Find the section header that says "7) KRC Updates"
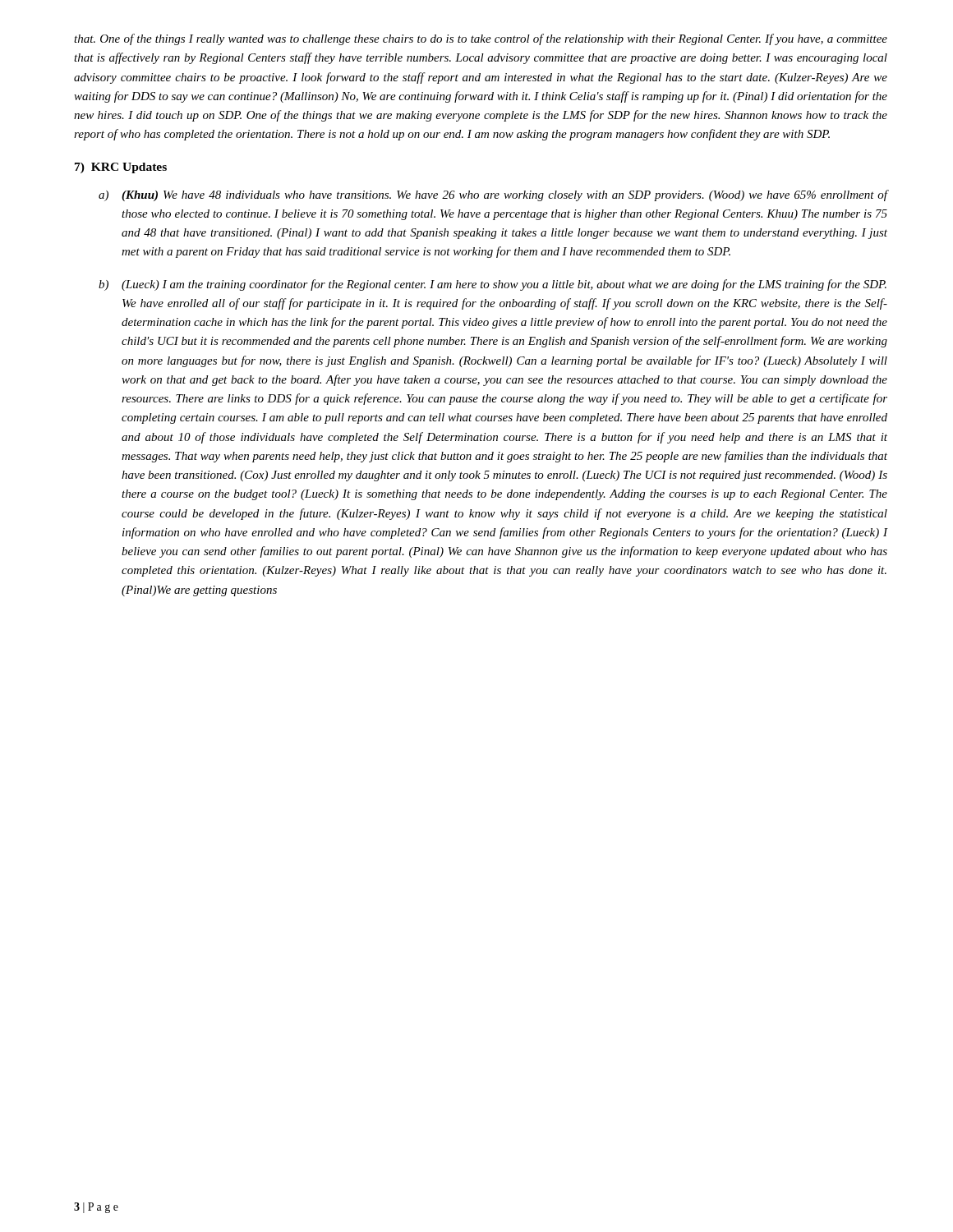 pos(120,166)
